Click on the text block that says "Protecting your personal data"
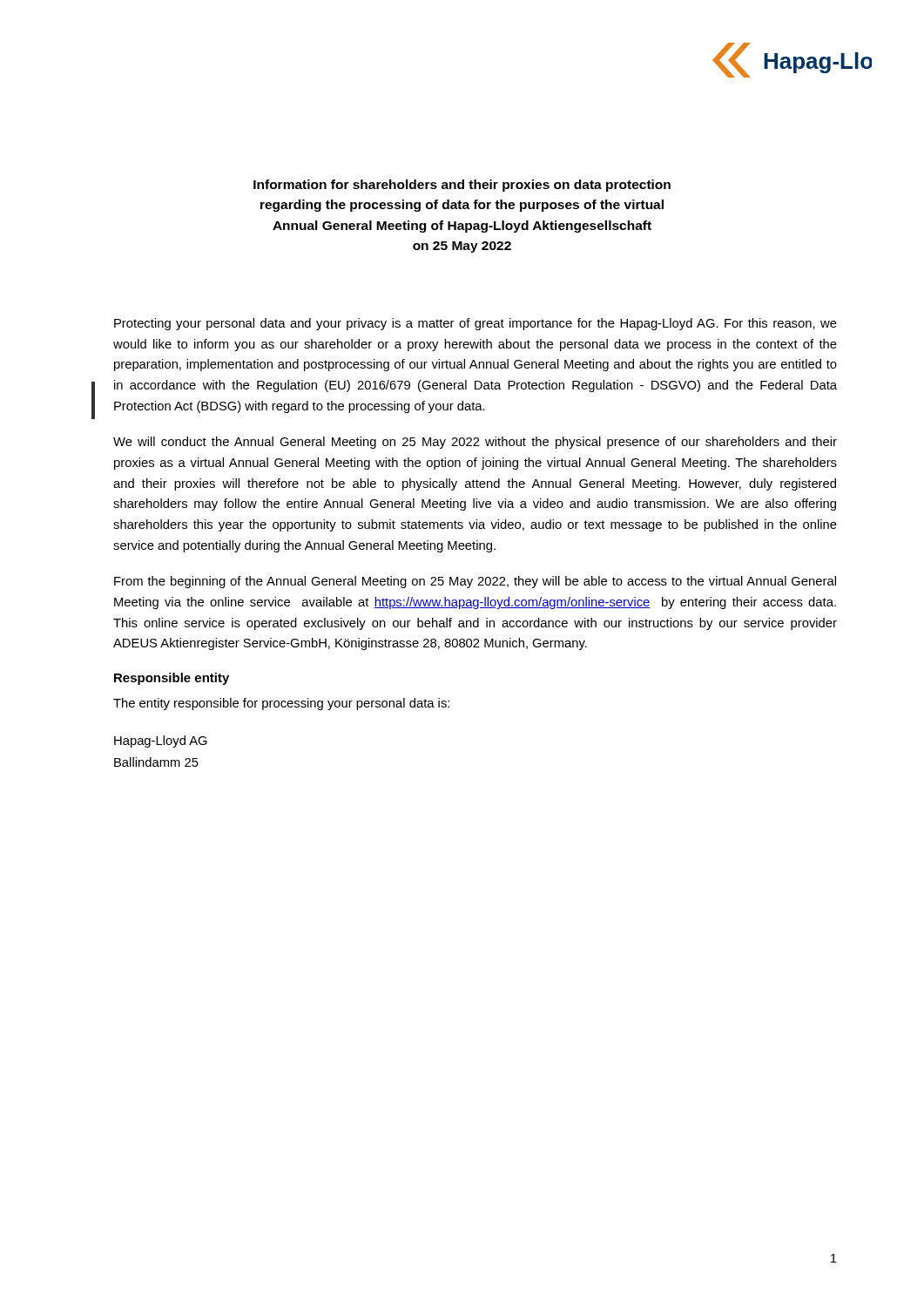This screenshot has width=924, height=1307. coord(475,365)
